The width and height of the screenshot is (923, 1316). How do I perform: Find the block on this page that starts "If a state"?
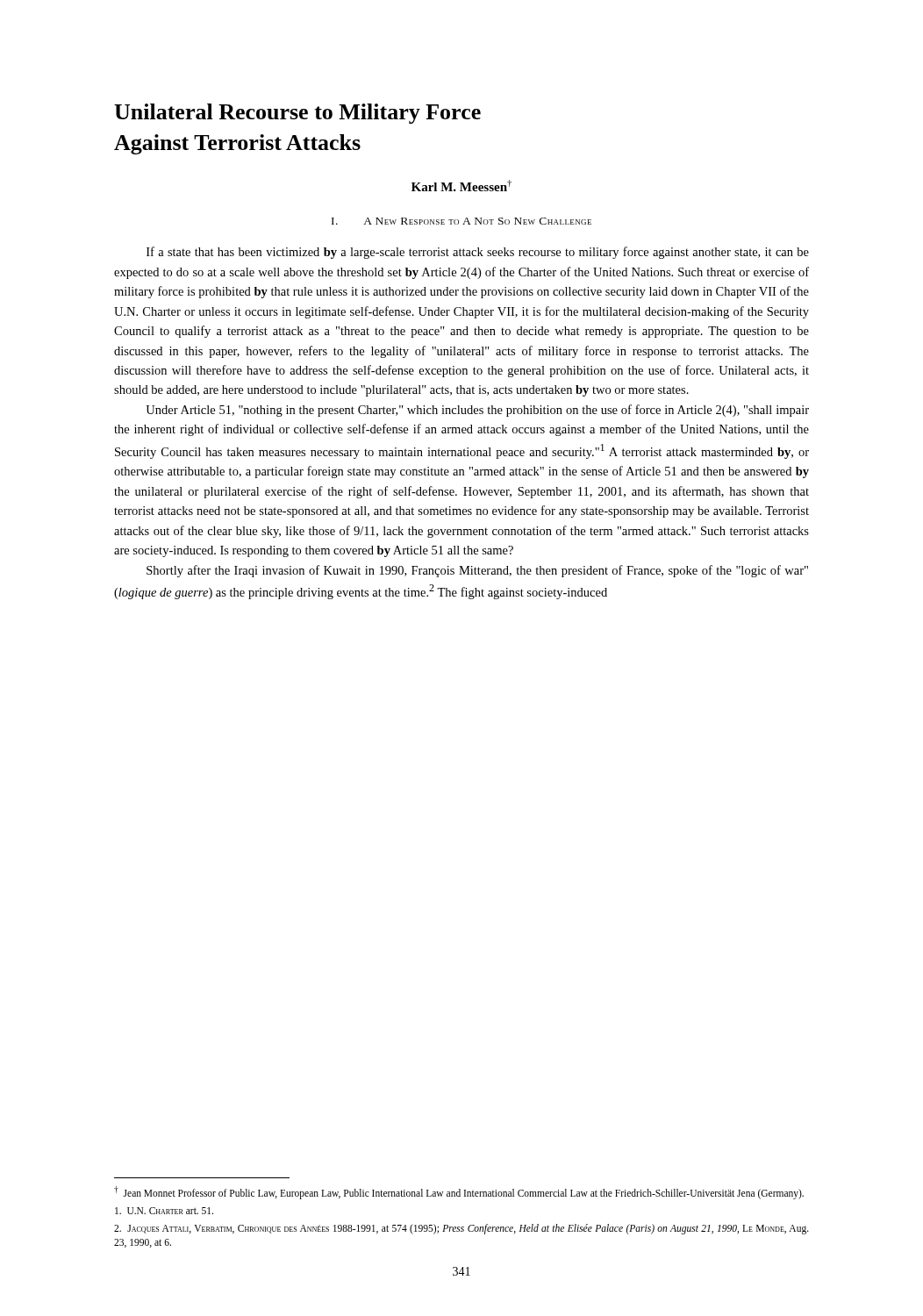pos(462,422)
